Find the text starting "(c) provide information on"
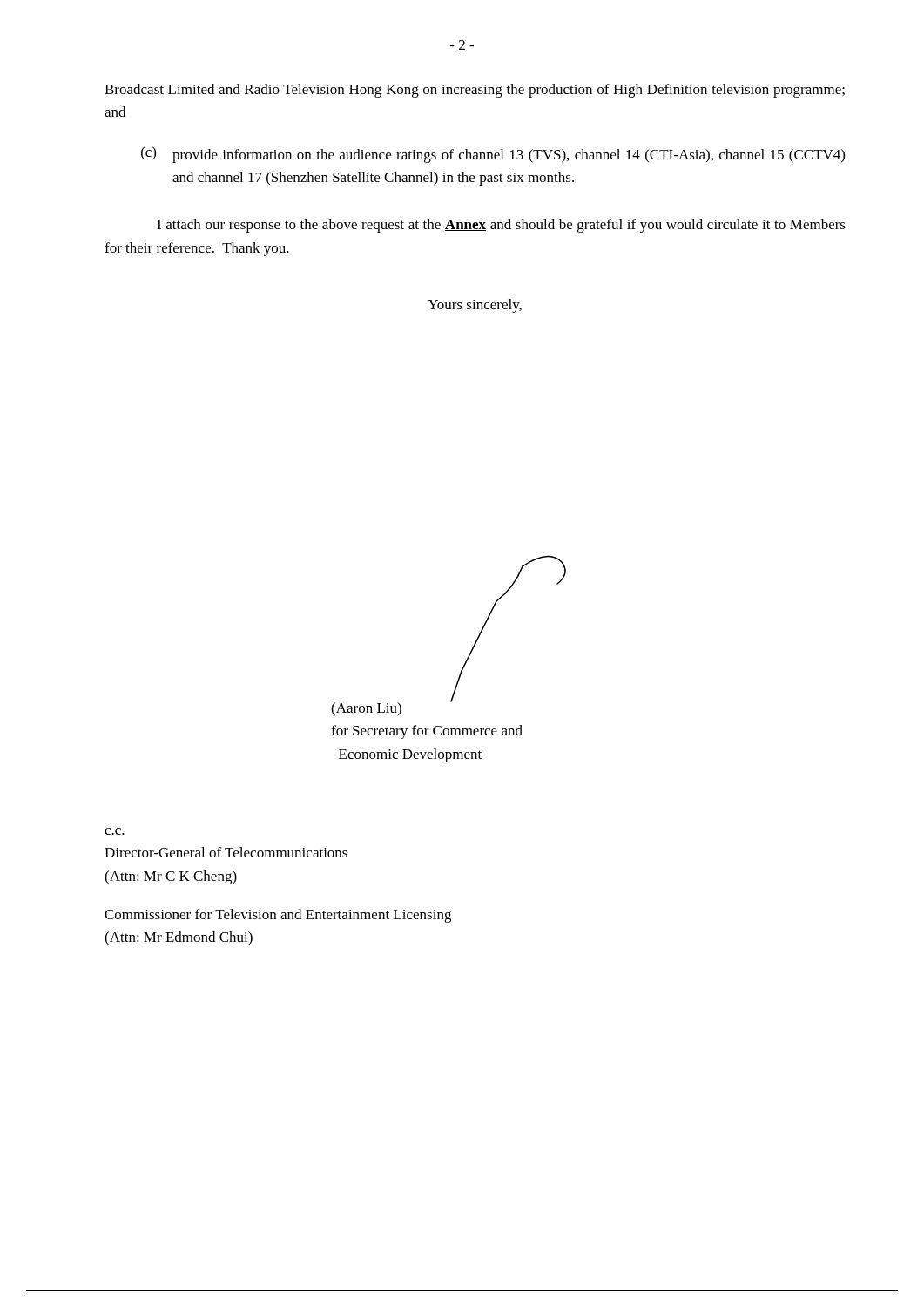Image resolution: width=924 pixels, height=1307 pixels. 475,166
